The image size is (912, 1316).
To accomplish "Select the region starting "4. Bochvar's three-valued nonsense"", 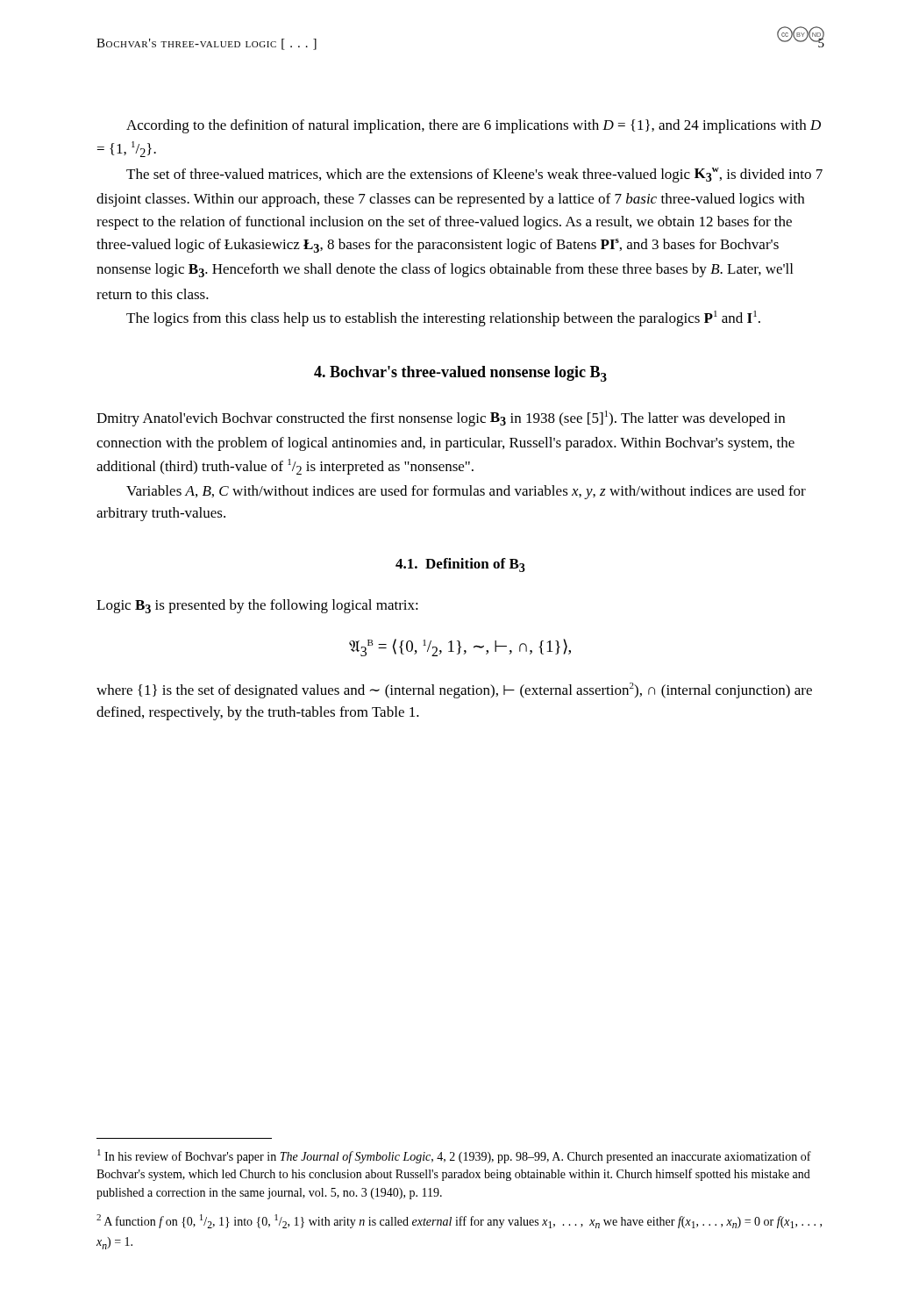I will pos(460,373).
